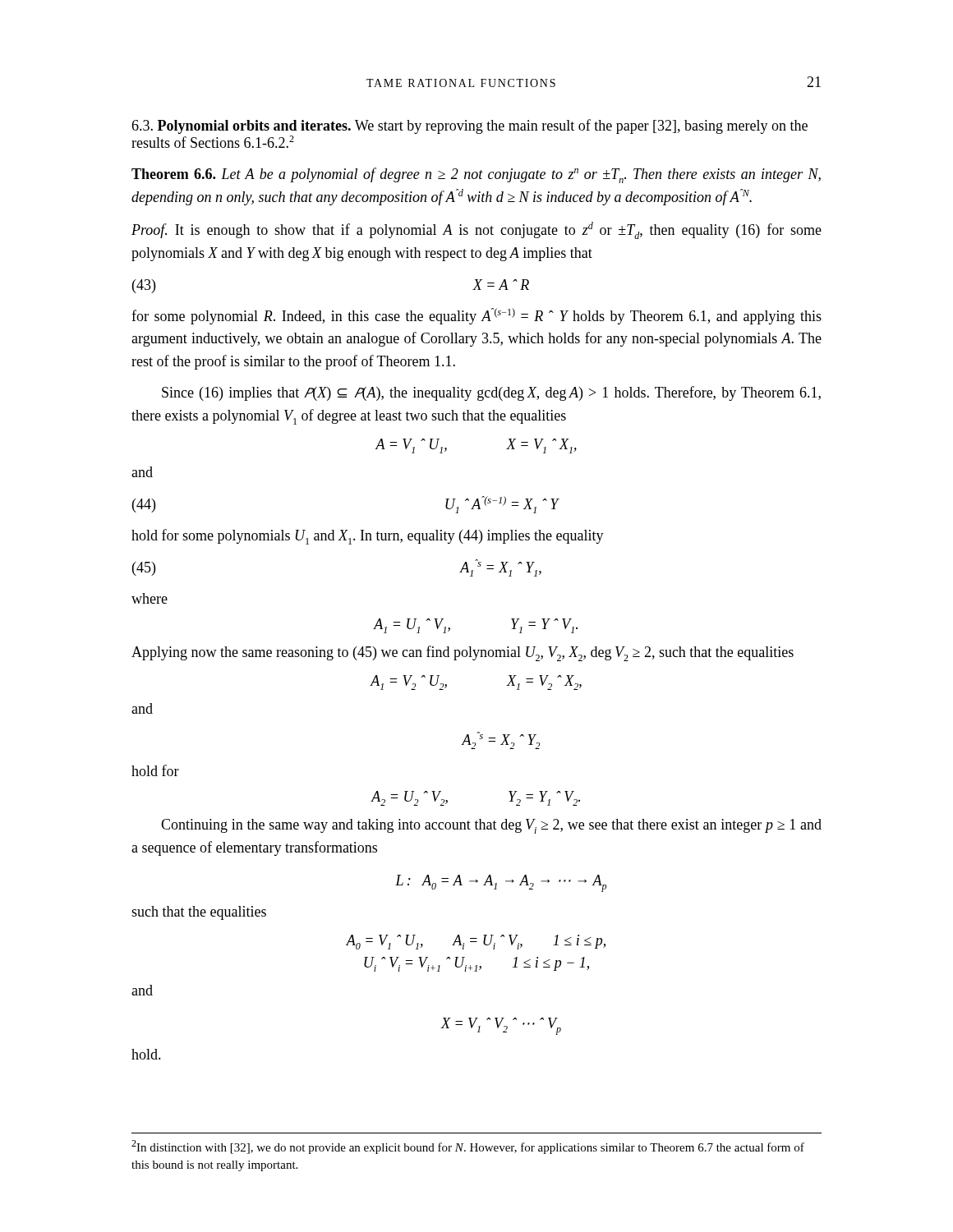Locate the block of text that opens with "Theorem 6.6. Let A be a polynomial"
Viewport: 953px width, 1232px height.
pos(476,185)
